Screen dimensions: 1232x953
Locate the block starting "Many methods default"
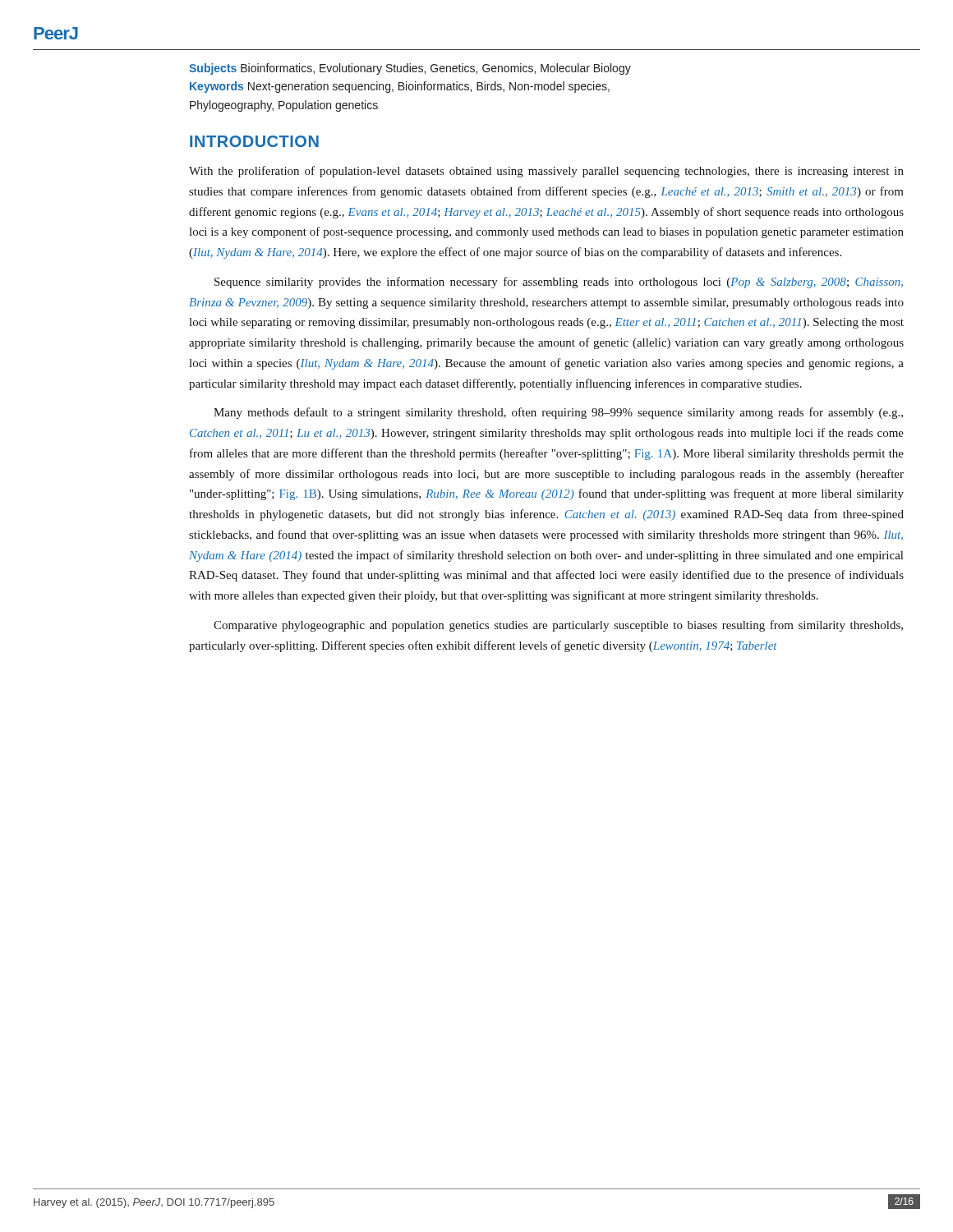[546, 504]
